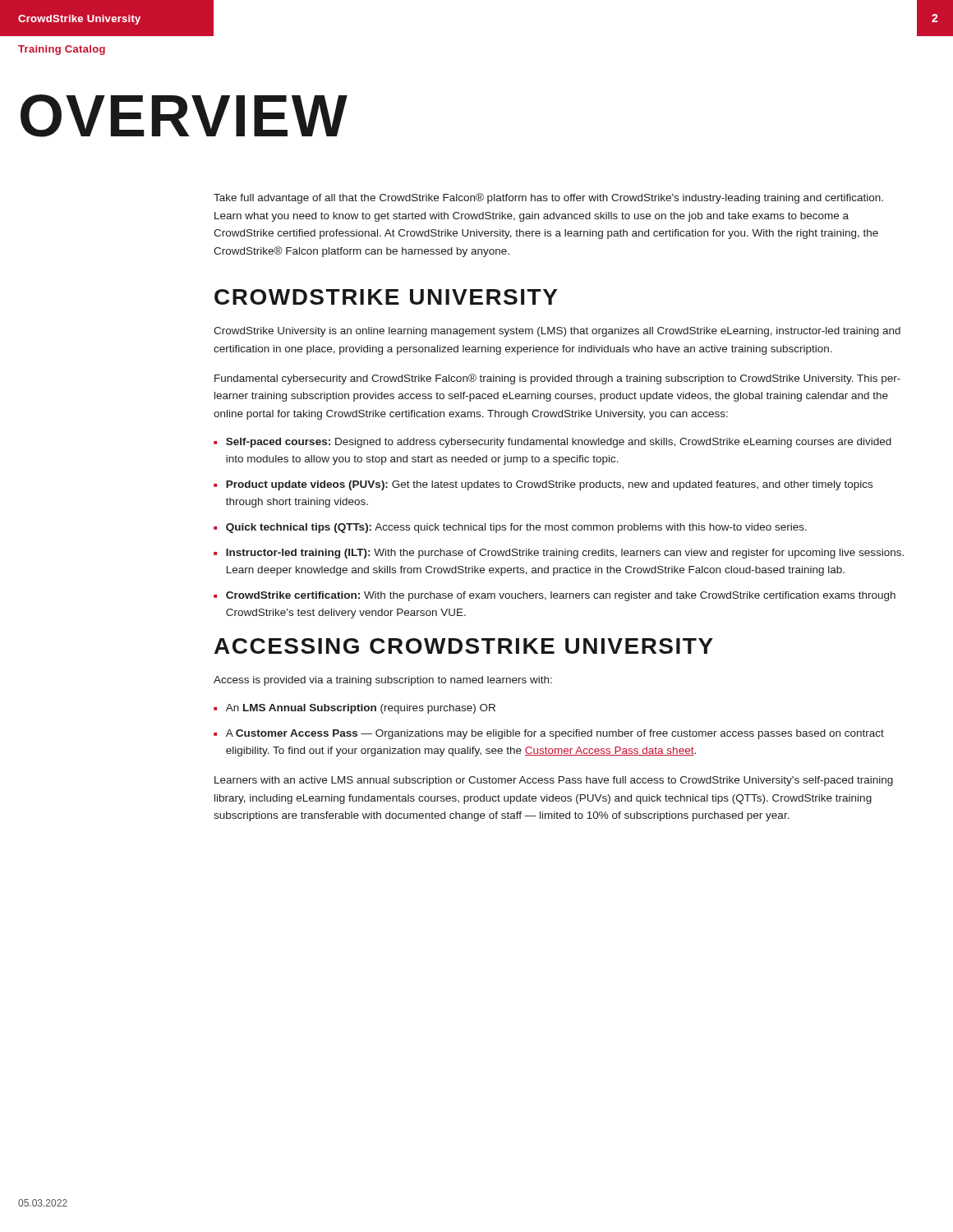
Task: Locate the list item that reads "Quick technical tips (QTTs): Access"
Action: pos(517,528)
